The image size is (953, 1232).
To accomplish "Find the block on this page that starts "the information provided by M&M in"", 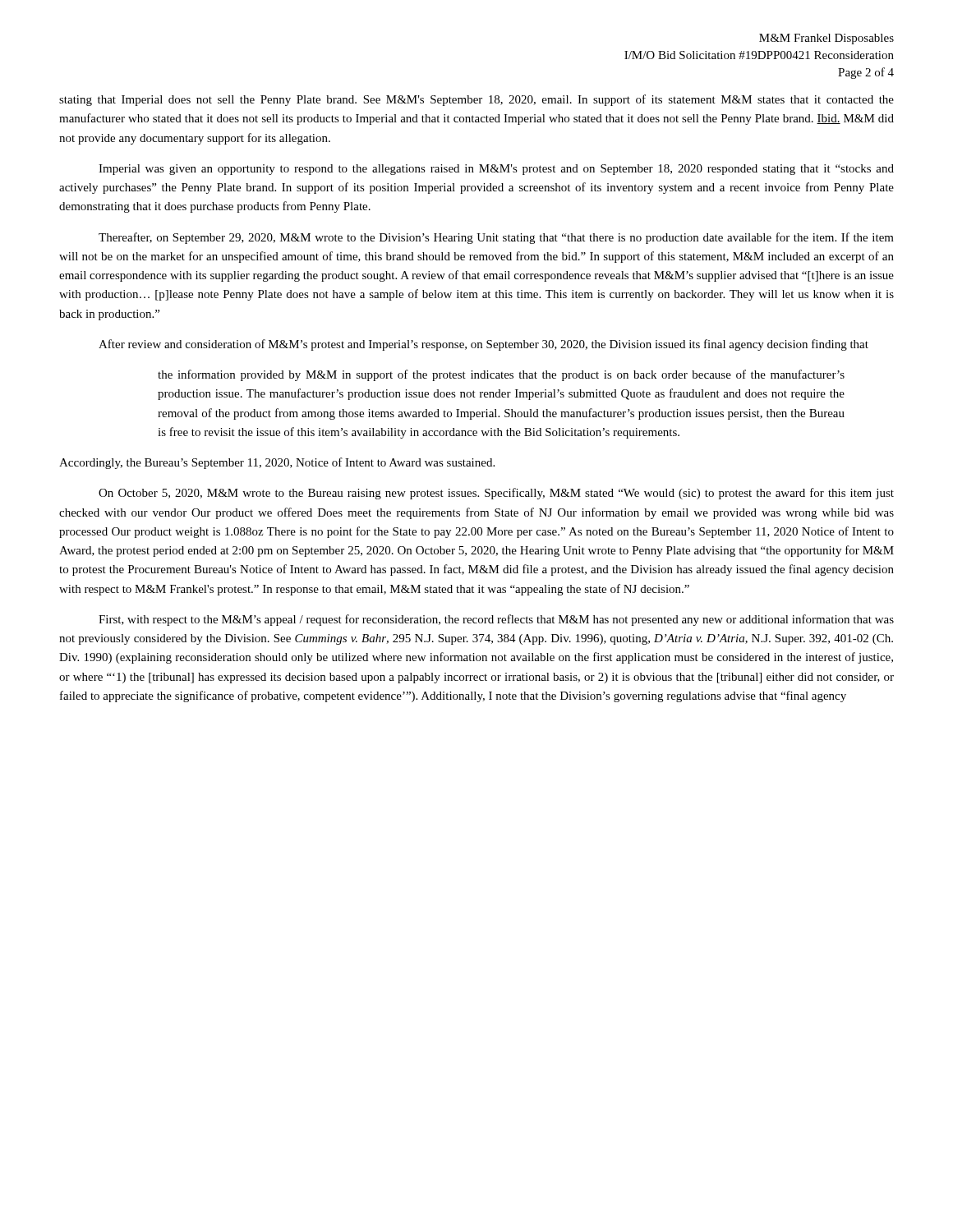I will 501,403.
